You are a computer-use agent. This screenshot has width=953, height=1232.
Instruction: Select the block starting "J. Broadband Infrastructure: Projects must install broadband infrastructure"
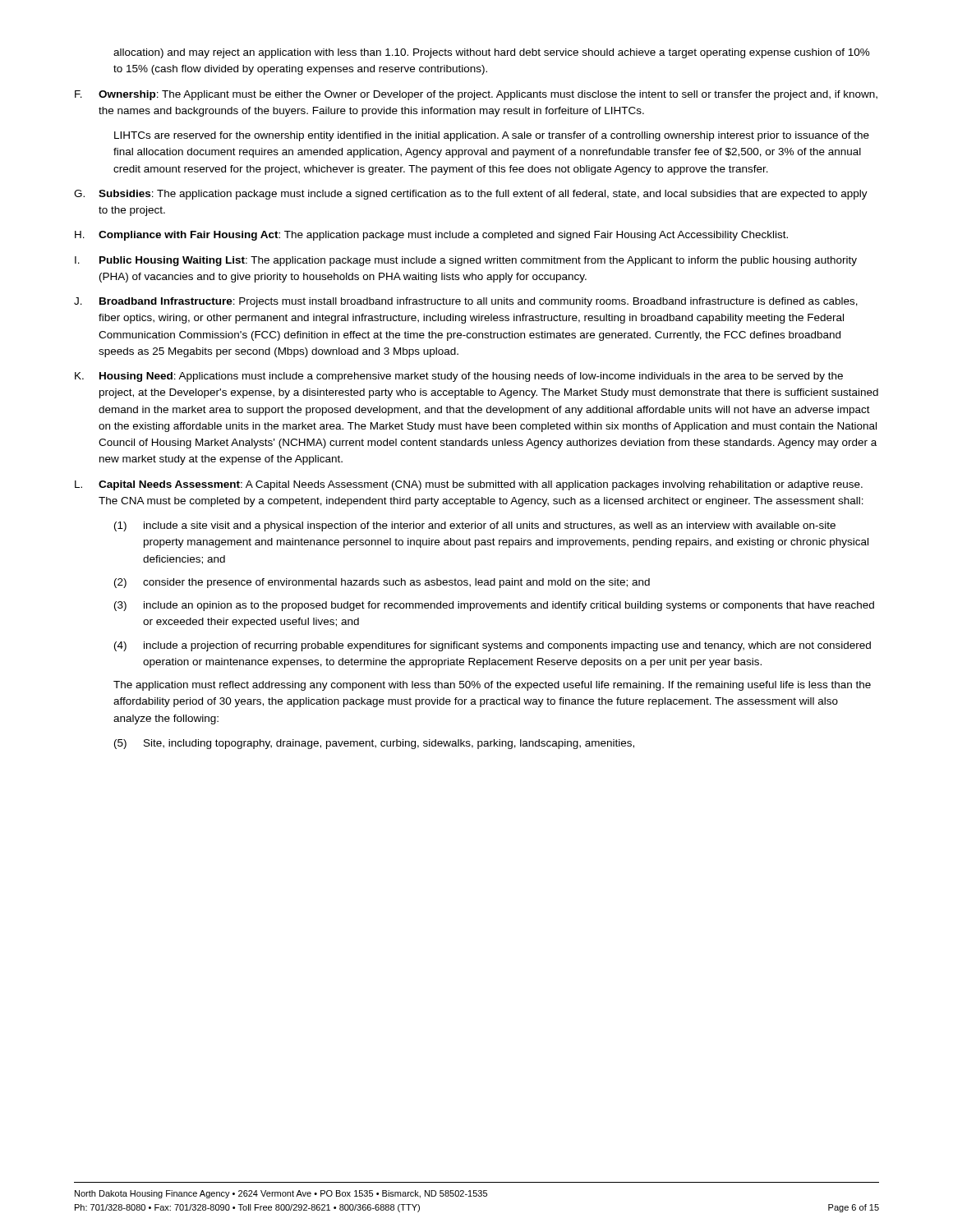(476, 326)
